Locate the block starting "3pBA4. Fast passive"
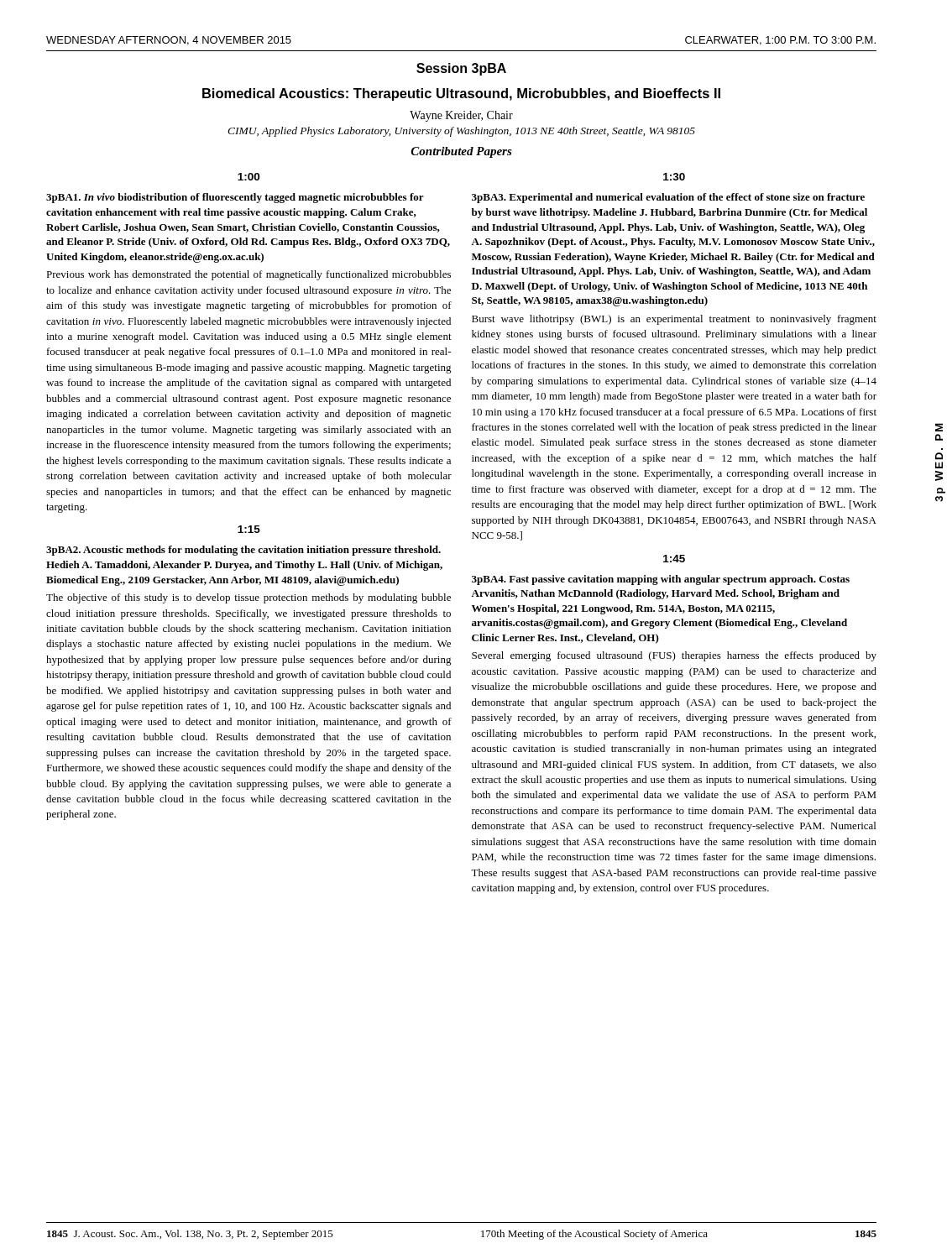Viewport: 952px width, 1259px height. click(x=674, y=734)
